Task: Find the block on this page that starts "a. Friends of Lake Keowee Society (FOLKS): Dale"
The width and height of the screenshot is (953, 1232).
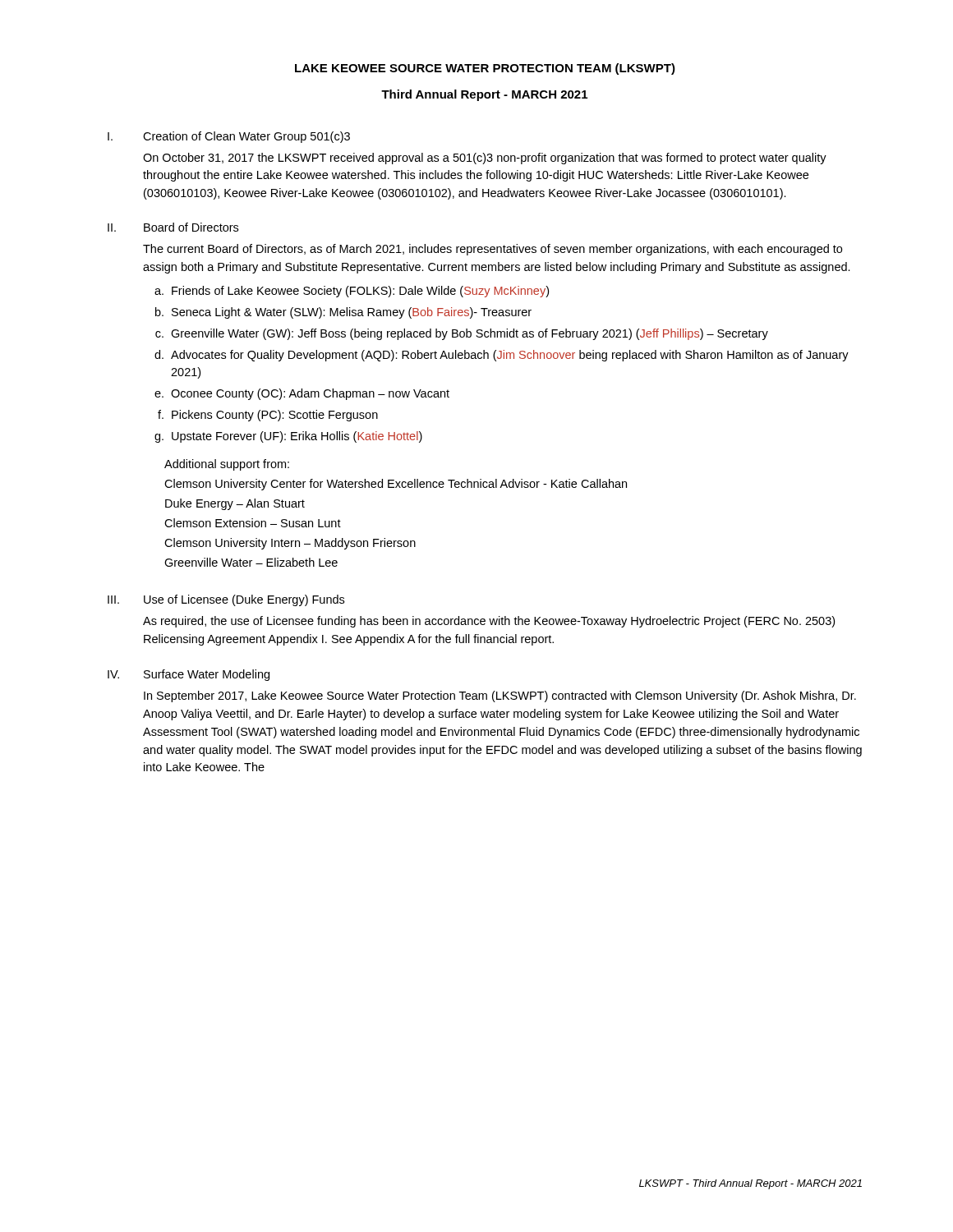Action: point(503,292)
